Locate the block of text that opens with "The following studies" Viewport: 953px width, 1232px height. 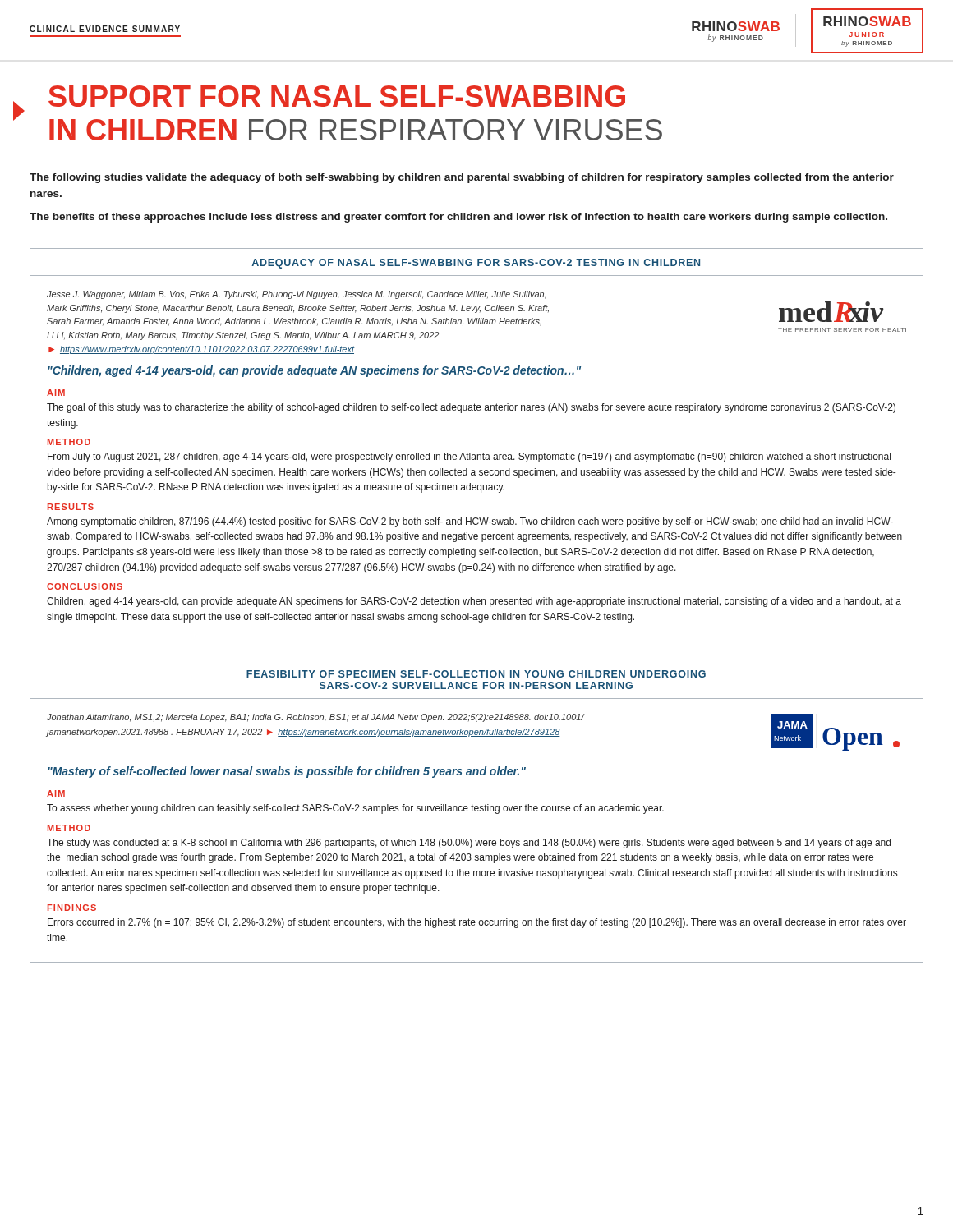(x=462, y=185)
